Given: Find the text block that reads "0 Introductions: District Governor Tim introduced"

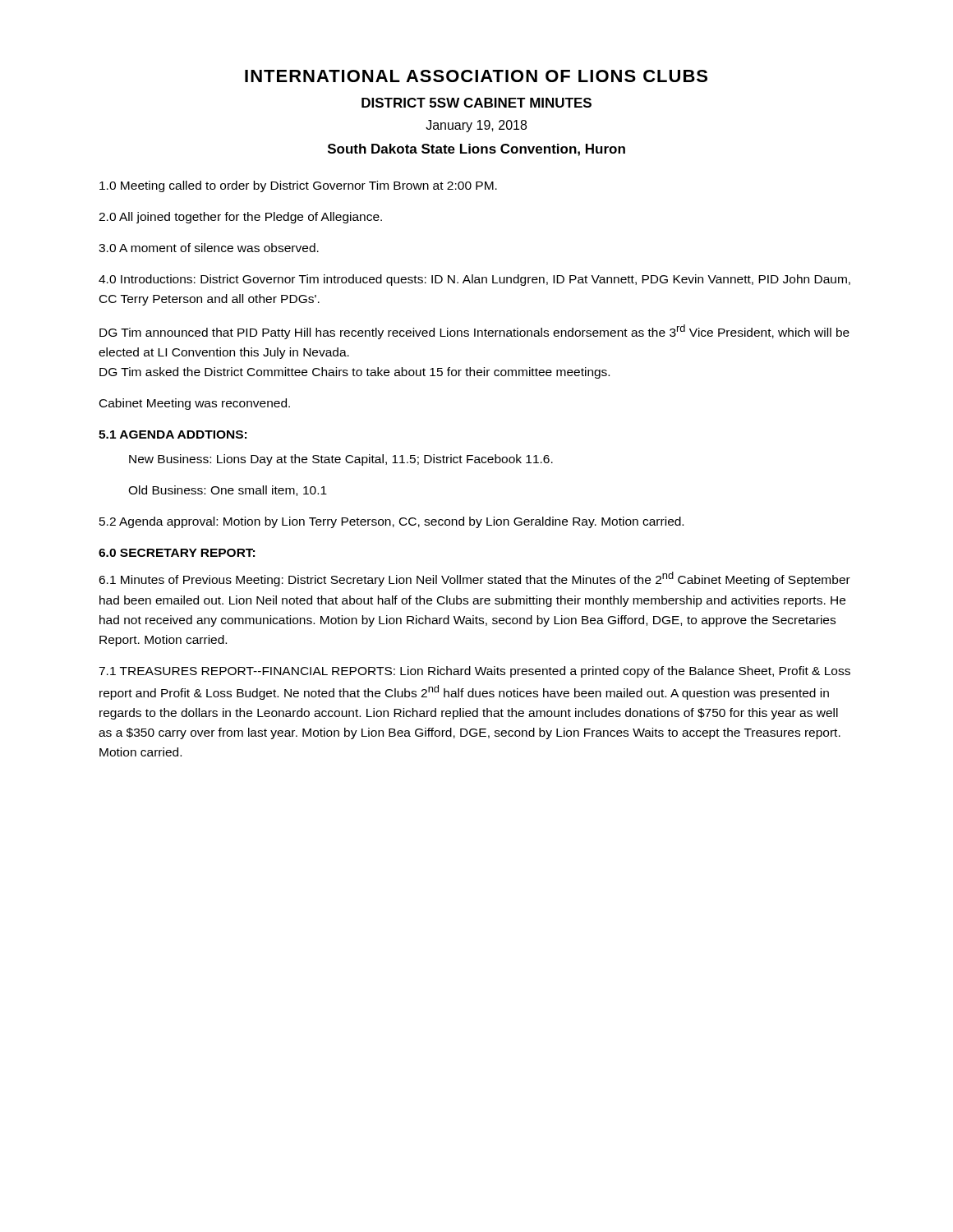Looking at the screenshot, I should [x=475, y=289].
